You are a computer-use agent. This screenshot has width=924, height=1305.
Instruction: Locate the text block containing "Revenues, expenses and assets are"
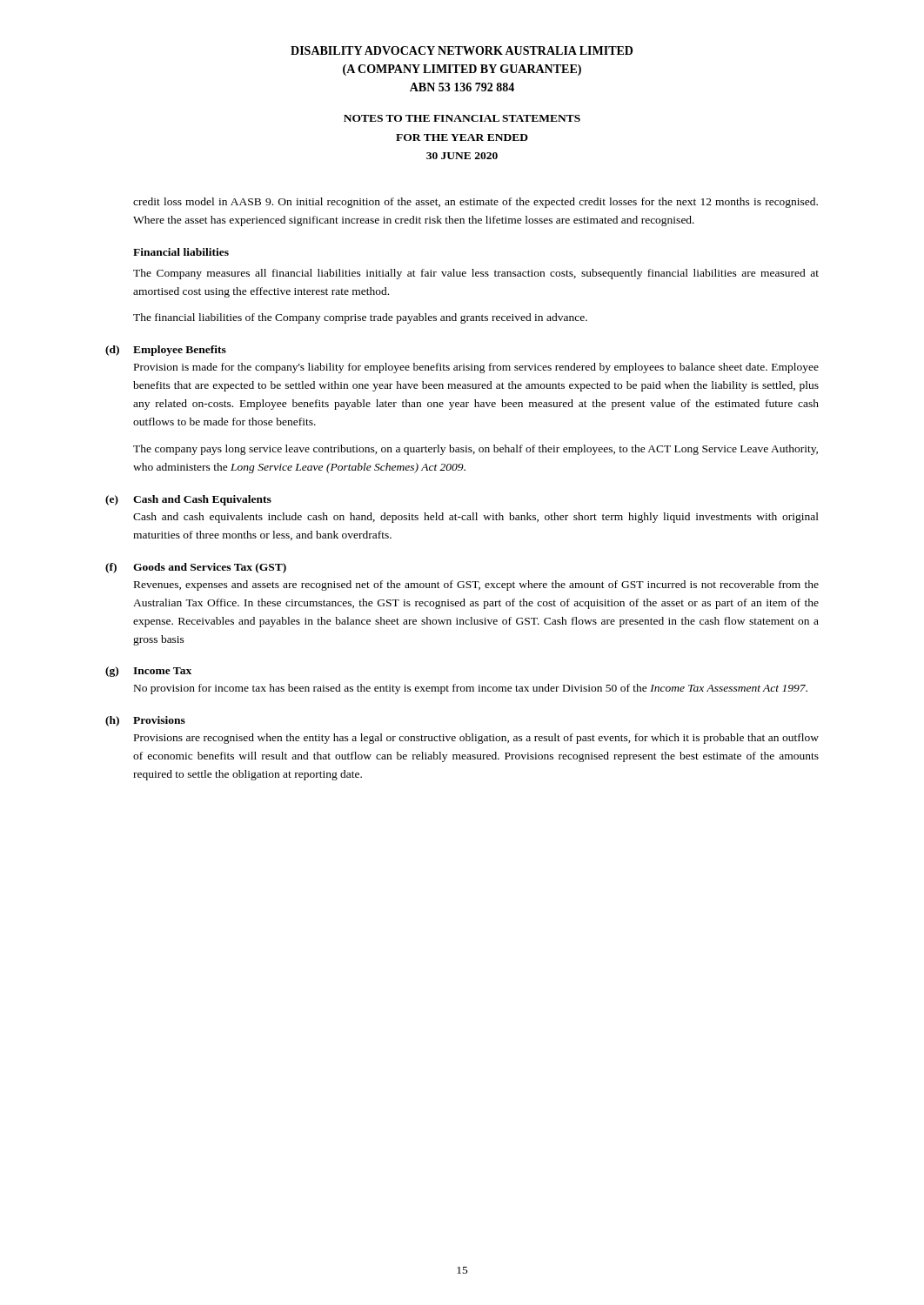point(476,611)
